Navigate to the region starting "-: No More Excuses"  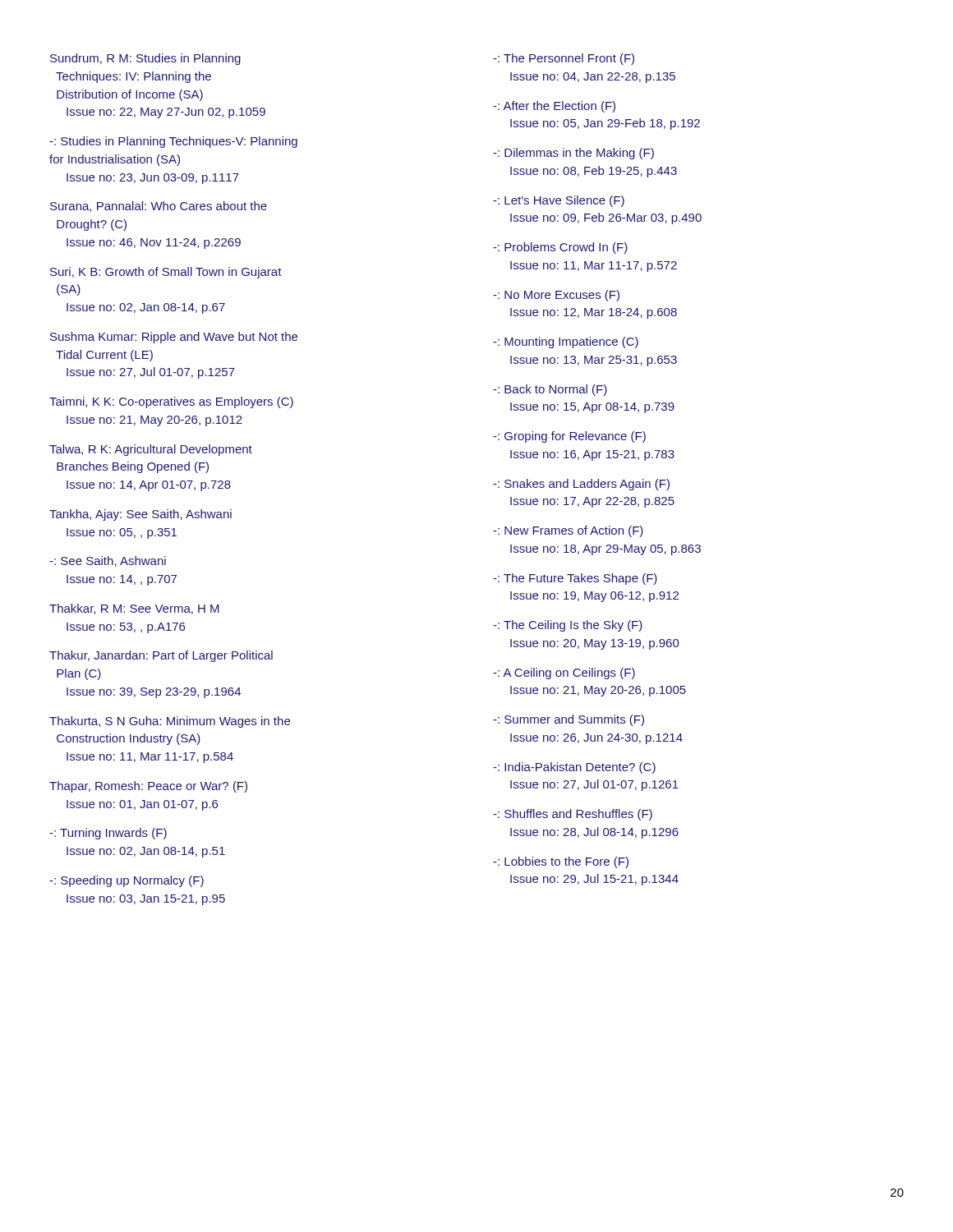pos(585,303)
